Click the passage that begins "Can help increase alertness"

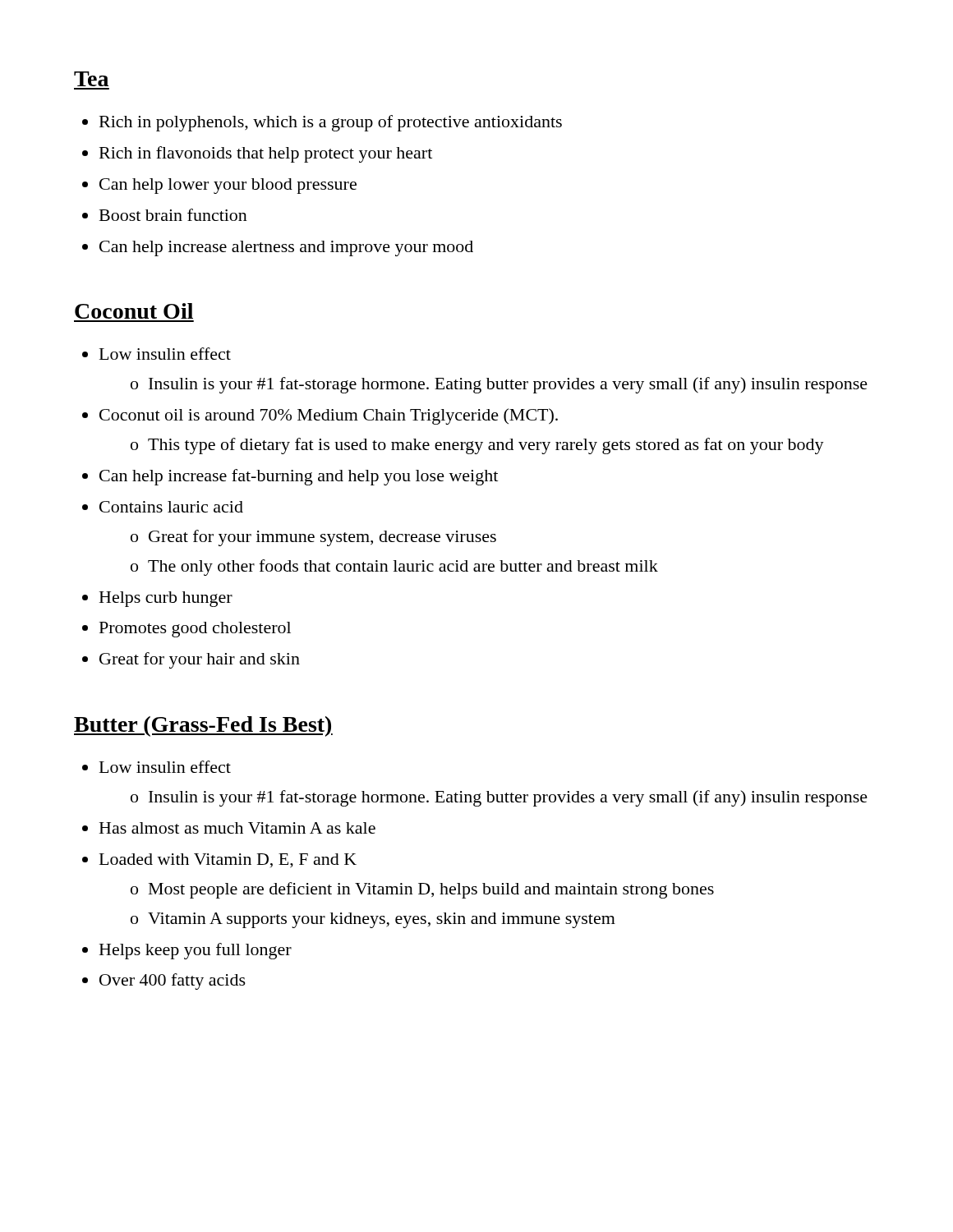[x=286, y=246]
